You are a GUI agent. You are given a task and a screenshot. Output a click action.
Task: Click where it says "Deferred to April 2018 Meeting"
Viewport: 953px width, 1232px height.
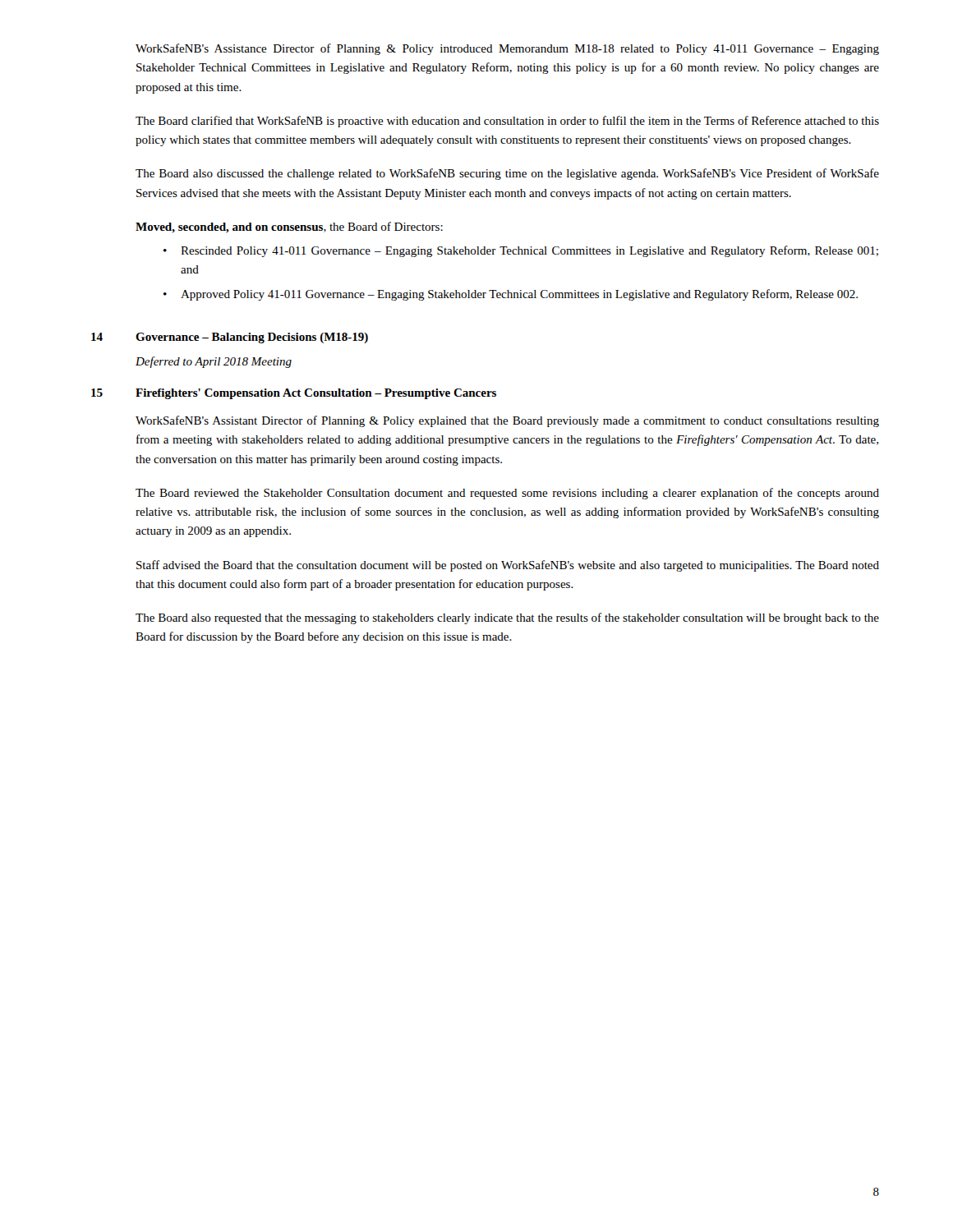pyautogui.click(x=214, y=361)
